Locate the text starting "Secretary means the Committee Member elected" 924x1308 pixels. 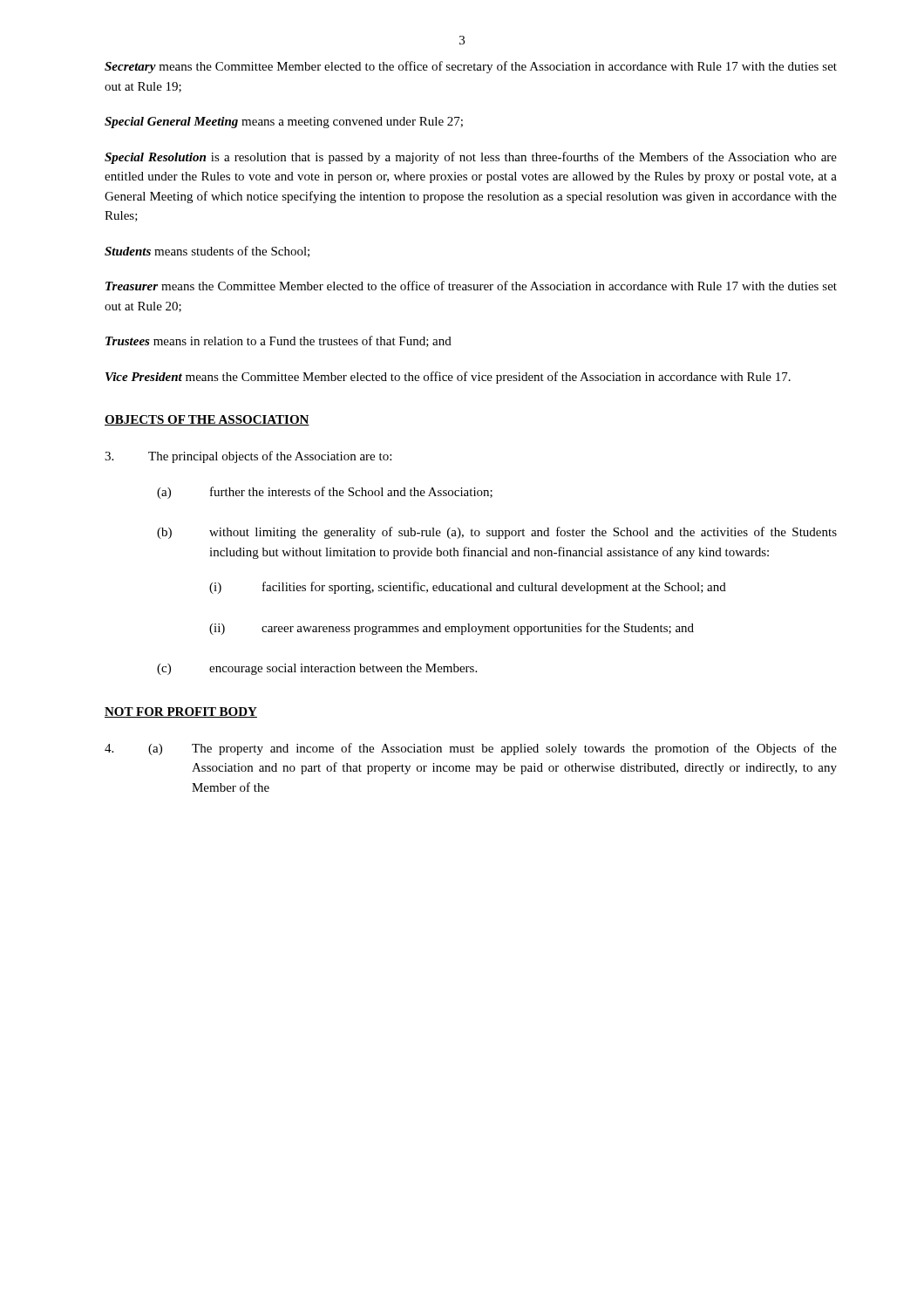(471, 76)
